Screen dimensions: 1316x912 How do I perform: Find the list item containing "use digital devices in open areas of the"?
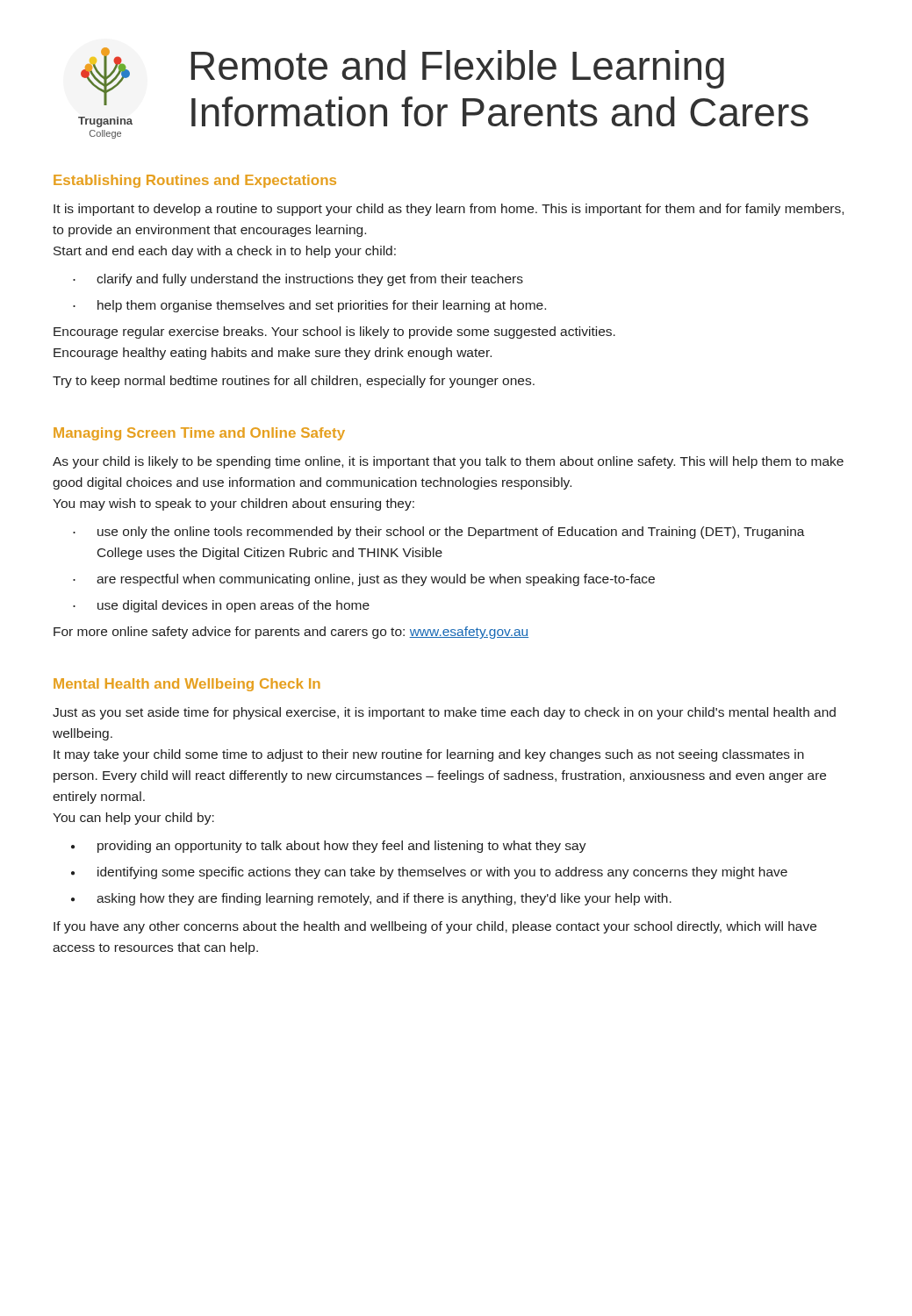tap(233, 605)
